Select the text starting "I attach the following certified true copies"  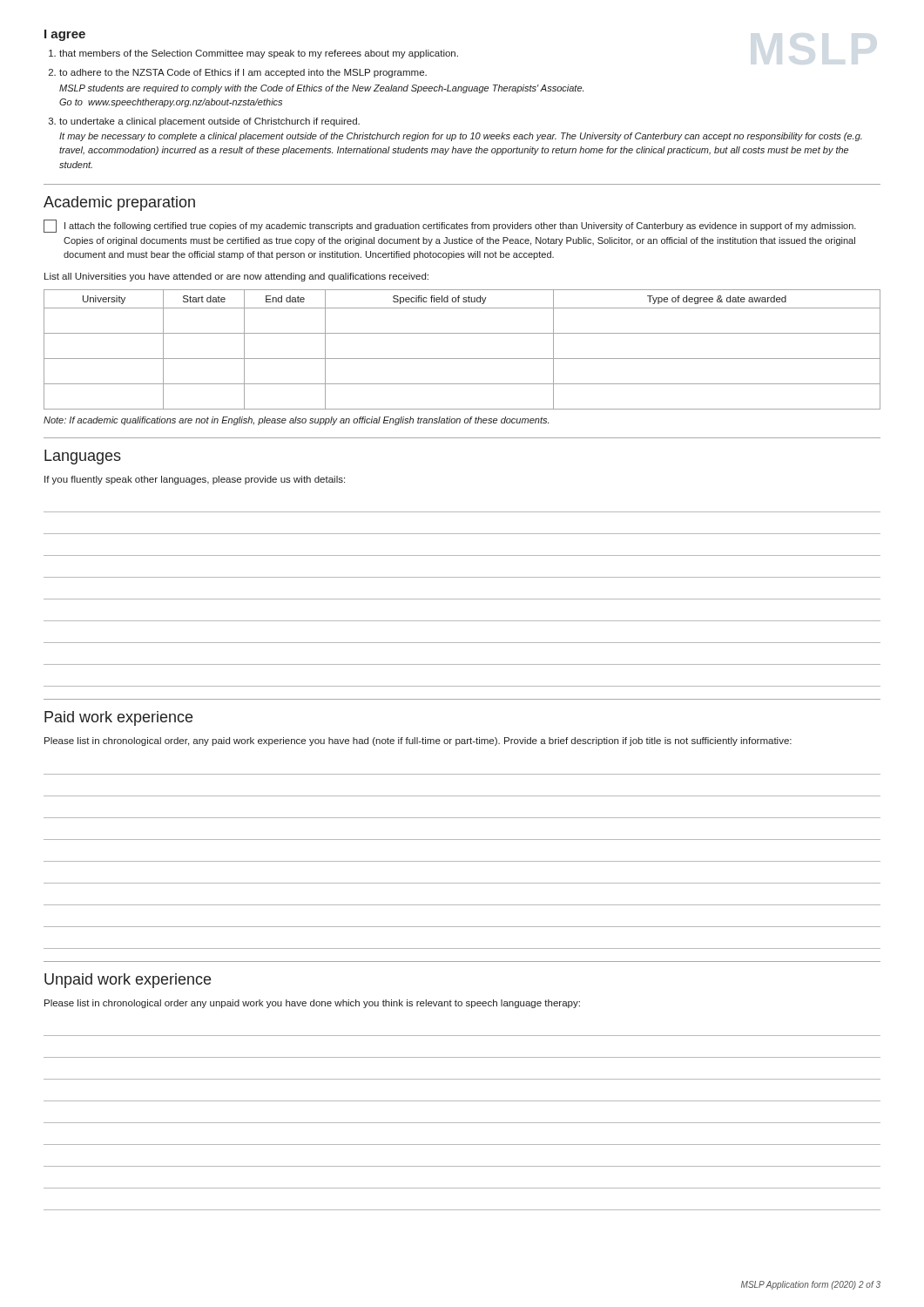pos(462,240)
